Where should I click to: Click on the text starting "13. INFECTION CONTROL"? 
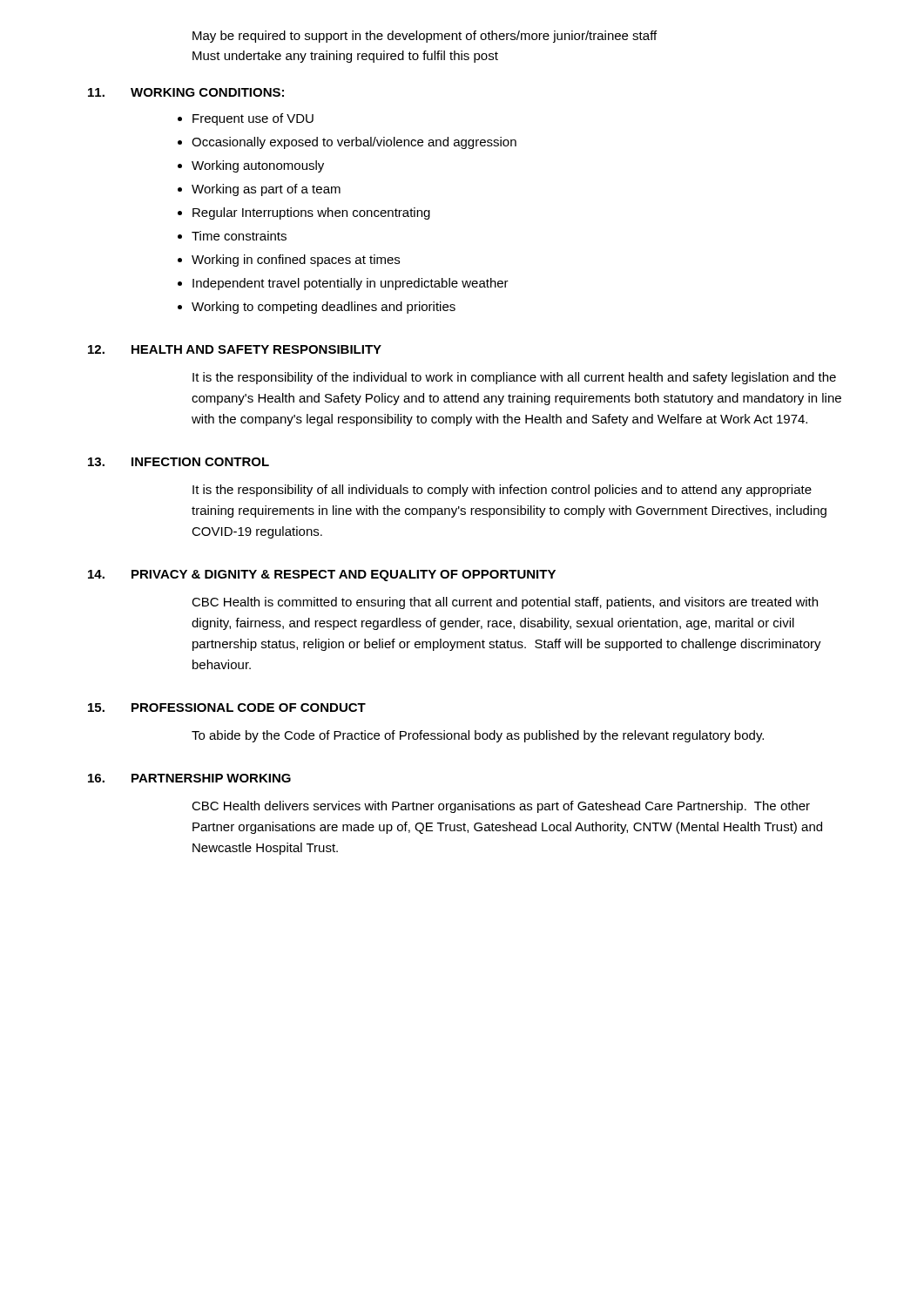(178, 461)
